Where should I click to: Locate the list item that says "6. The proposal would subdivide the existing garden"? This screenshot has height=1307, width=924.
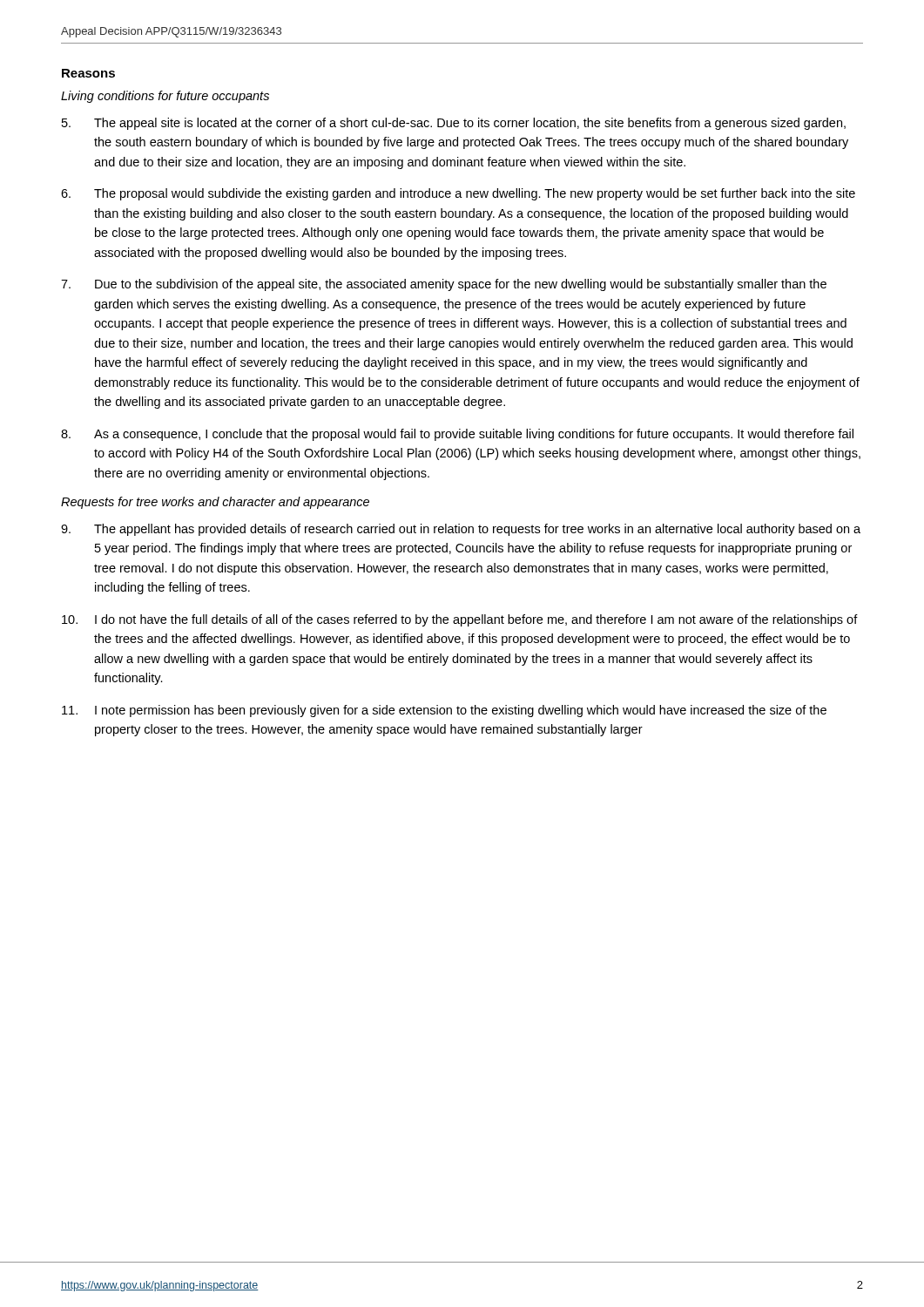(462, 223)
